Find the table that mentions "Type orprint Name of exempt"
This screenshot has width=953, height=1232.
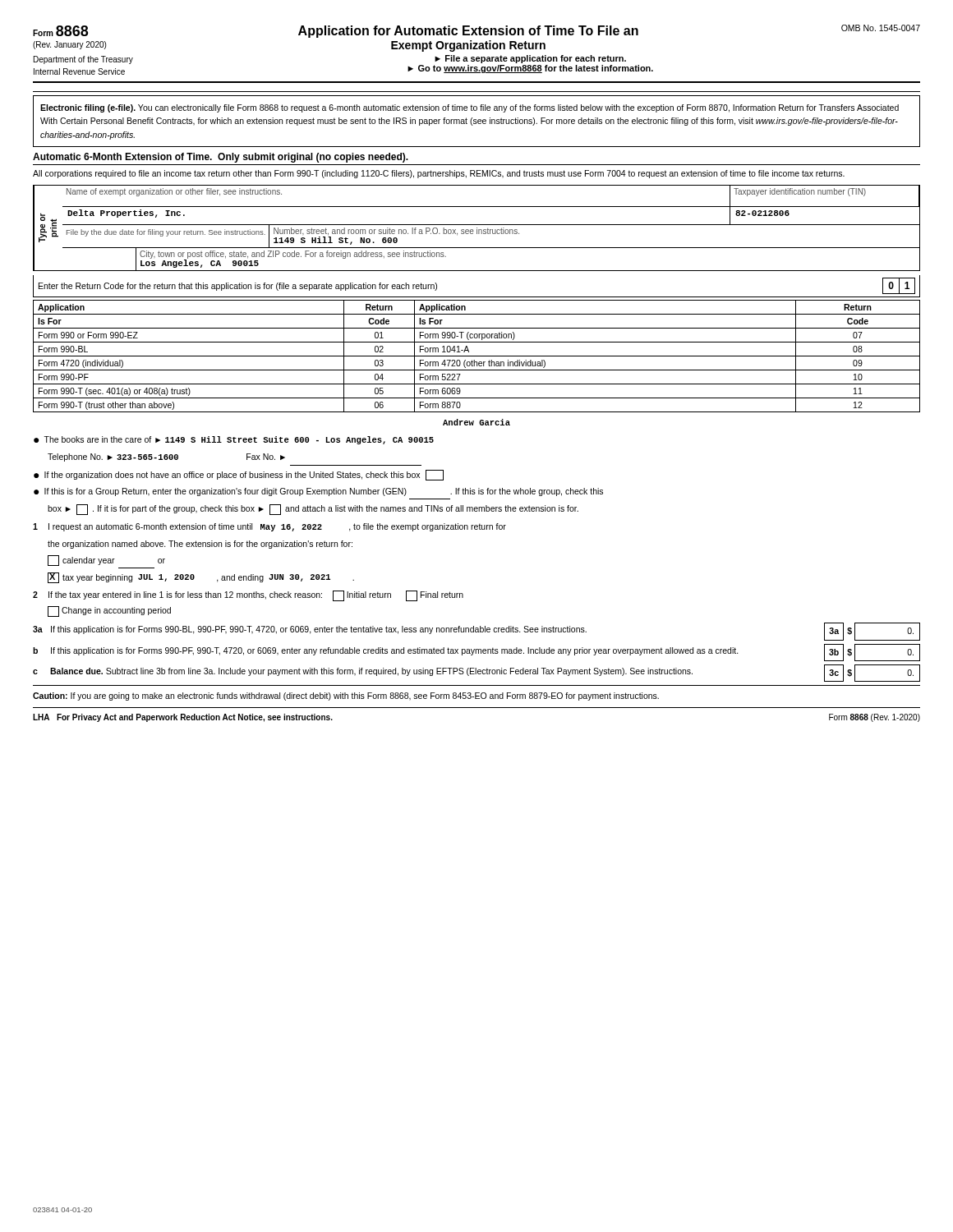pyautogui.click(x=476, y=228)
